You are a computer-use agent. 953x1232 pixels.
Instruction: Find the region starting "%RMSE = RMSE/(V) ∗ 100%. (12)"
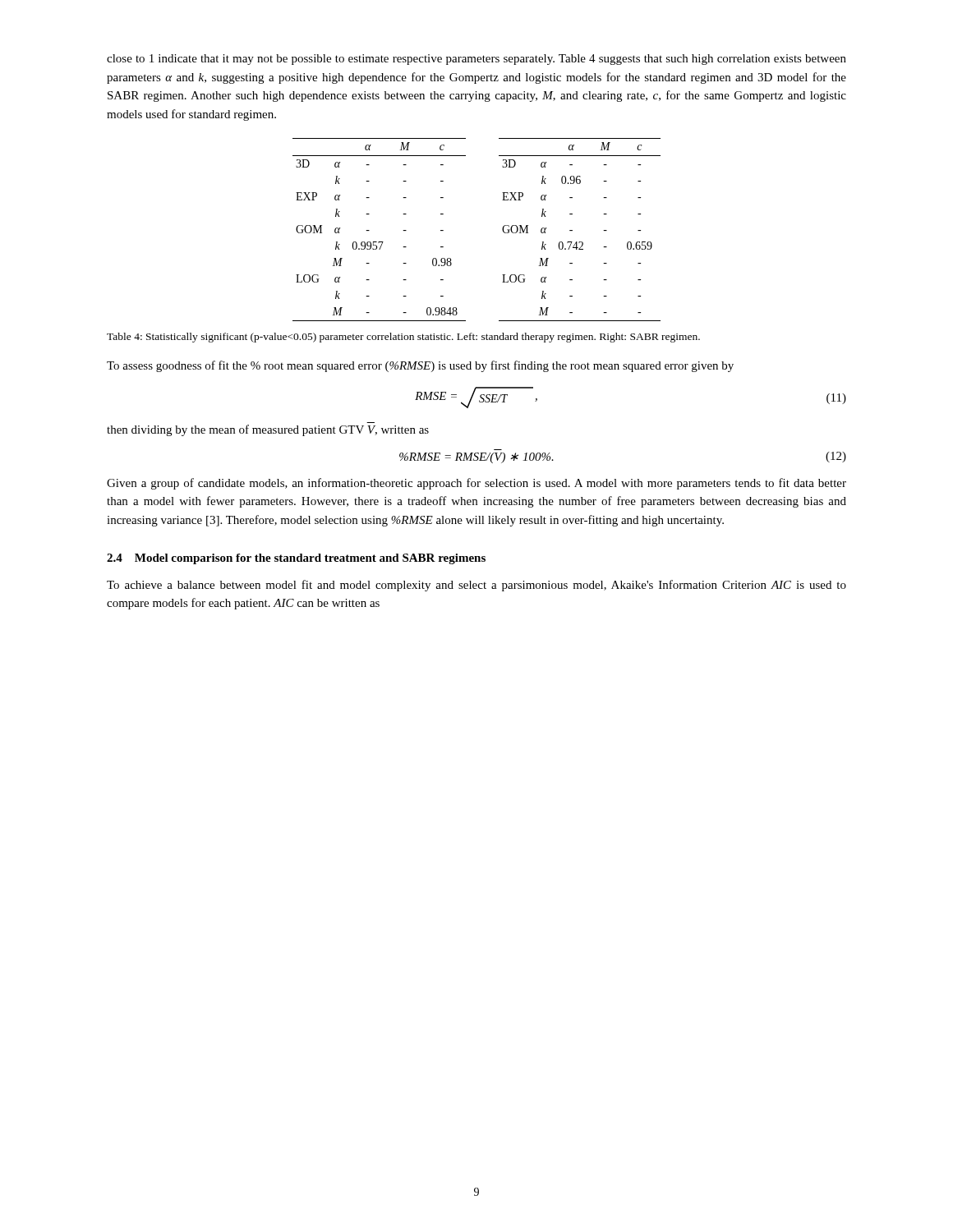[480, 458]
